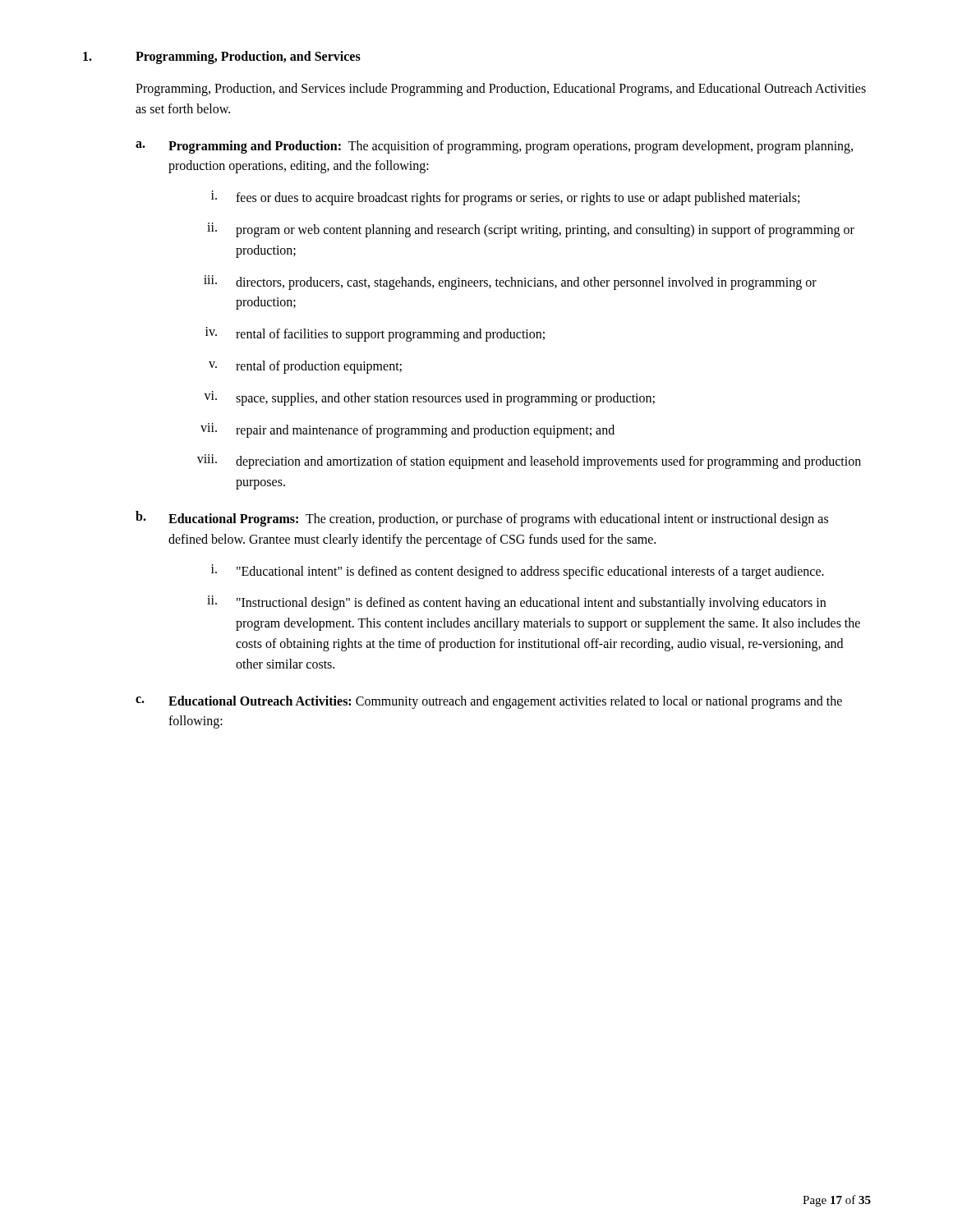This screenshot has height=1232, width=953.
Task: Find the list item containing "vii. repair and"
Action: click(x=520, y=430)
